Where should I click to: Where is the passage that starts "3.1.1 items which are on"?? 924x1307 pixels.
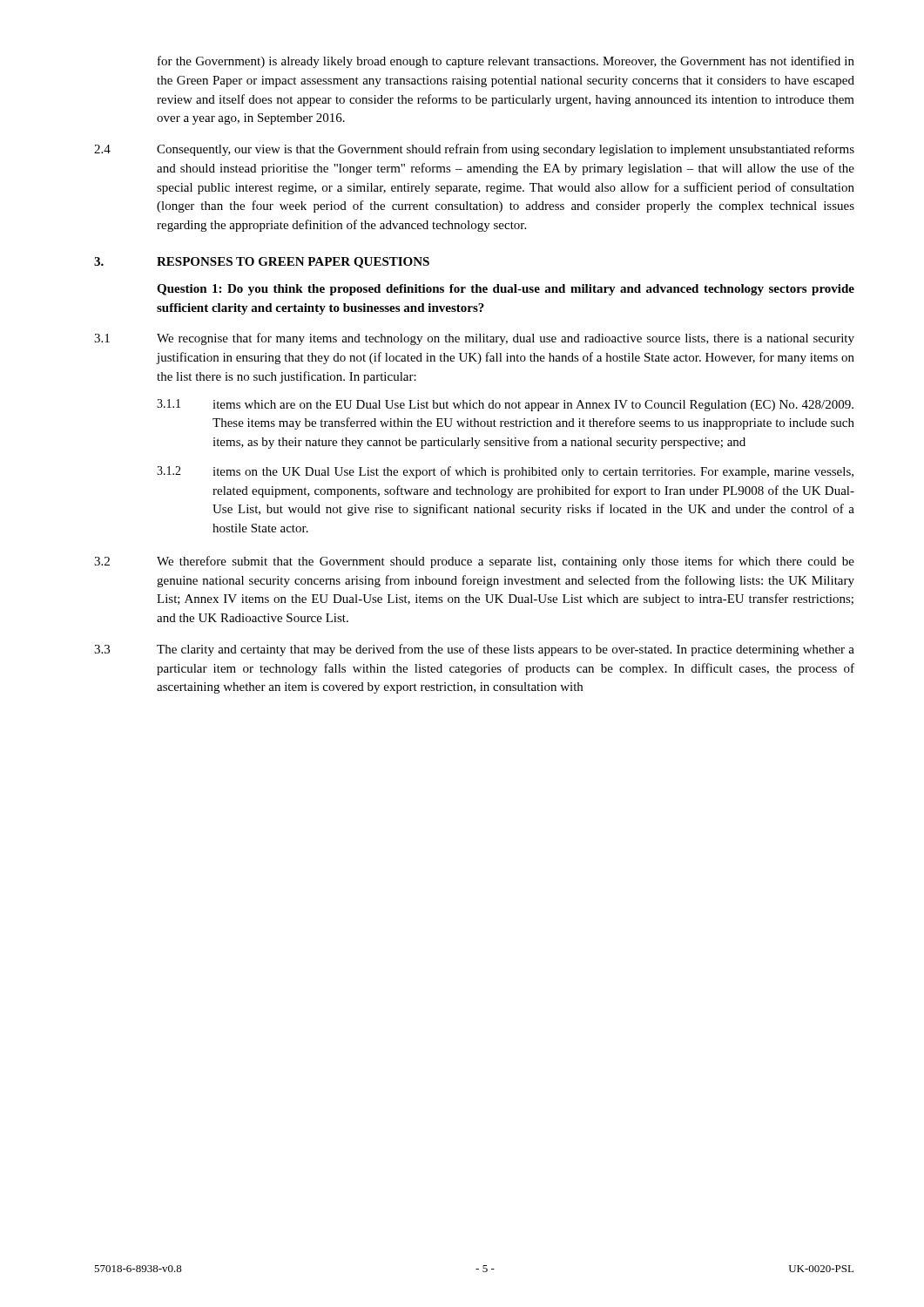click(506, 424)
